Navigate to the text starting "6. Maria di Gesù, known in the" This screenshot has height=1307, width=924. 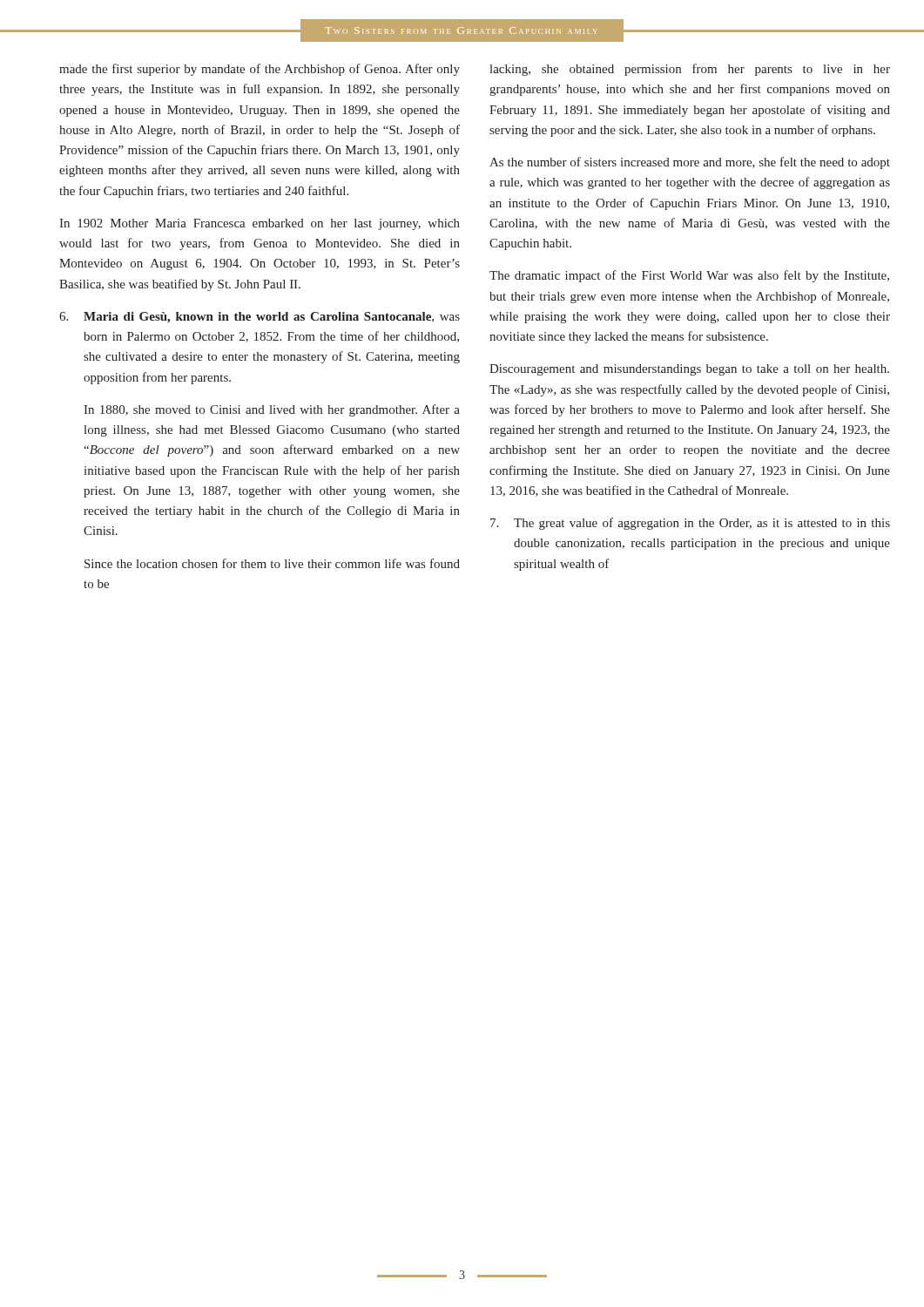[x=260, y=456]
